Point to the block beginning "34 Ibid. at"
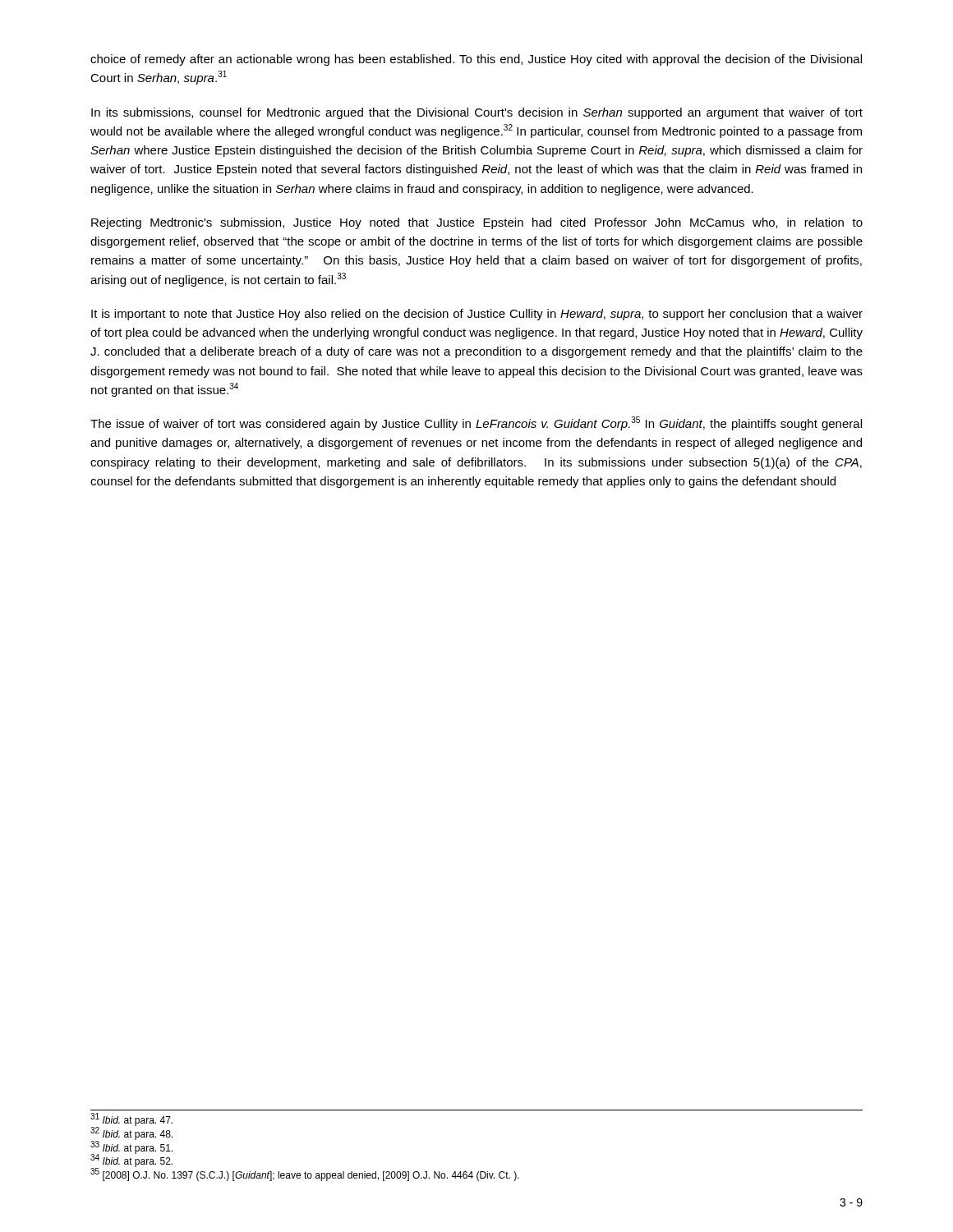 click(x=476, y=1162)
